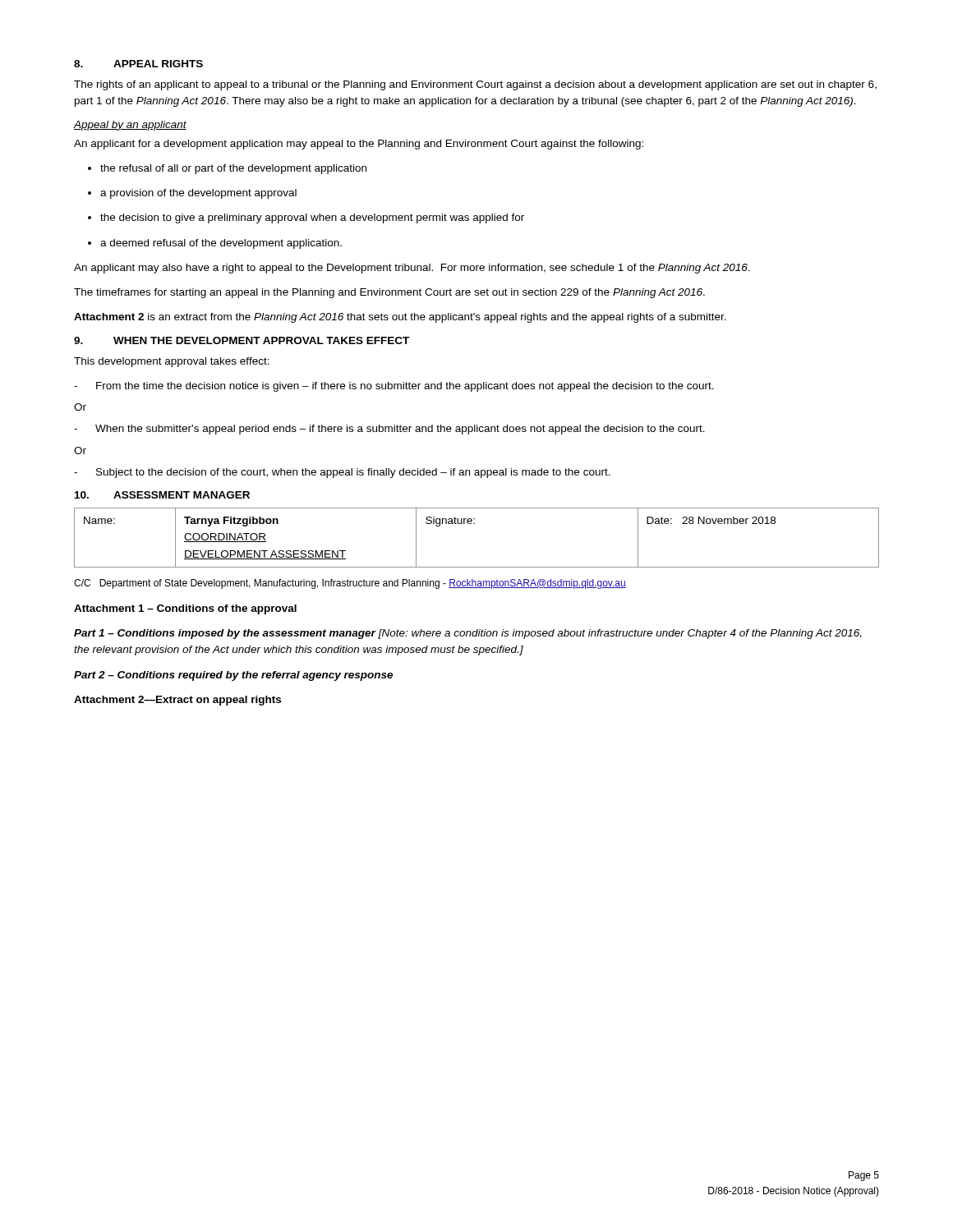
Task: Navigate to the element starting "a deemed refusal of the development"
Action: click(x=215, y=244)
